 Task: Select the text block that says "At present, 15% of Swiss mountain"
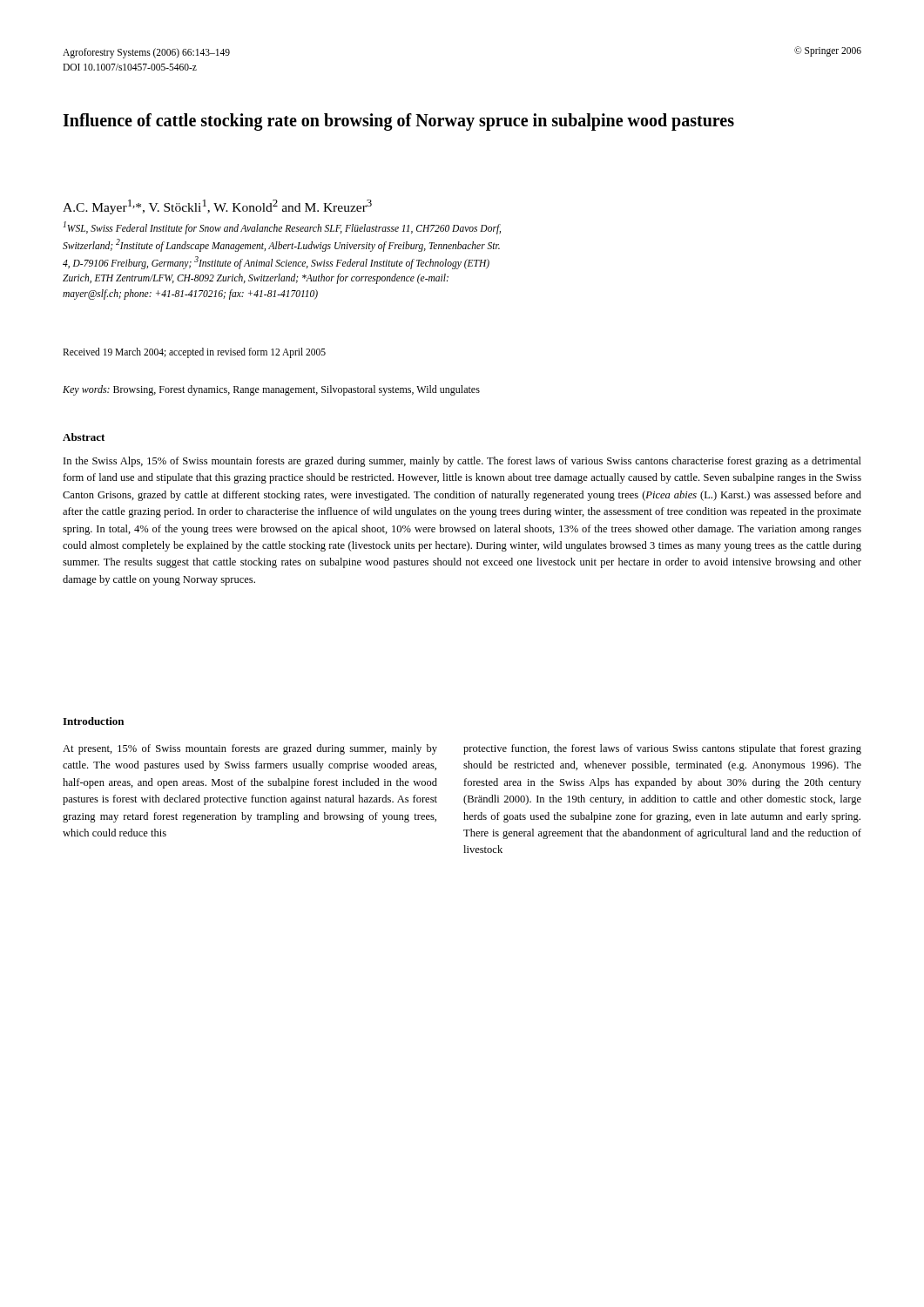pyautogui.click(x=250, y=791)
